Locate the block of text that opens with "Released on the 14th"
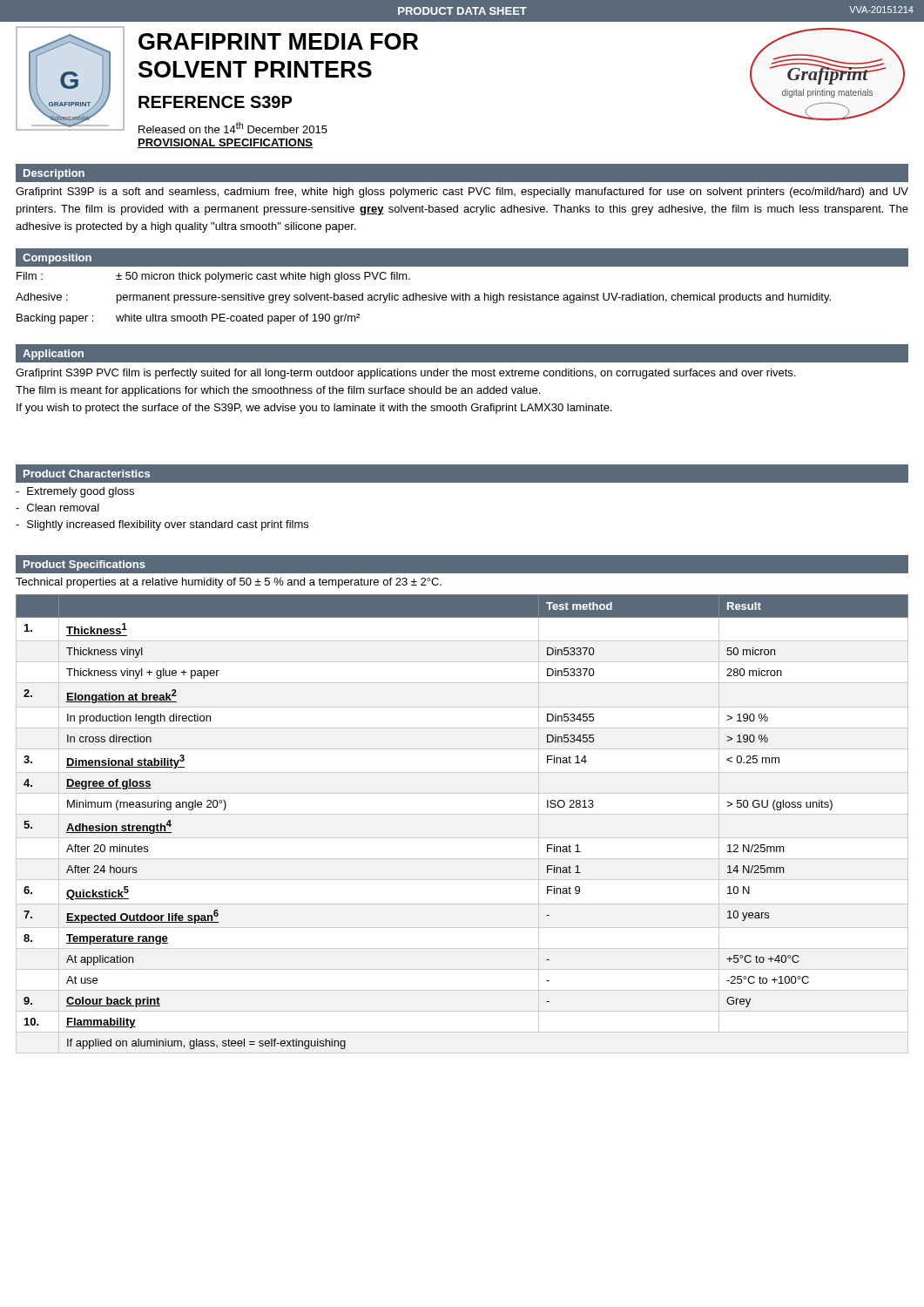The width and height of the screenshot is (924, 1307). pos(232,135)
